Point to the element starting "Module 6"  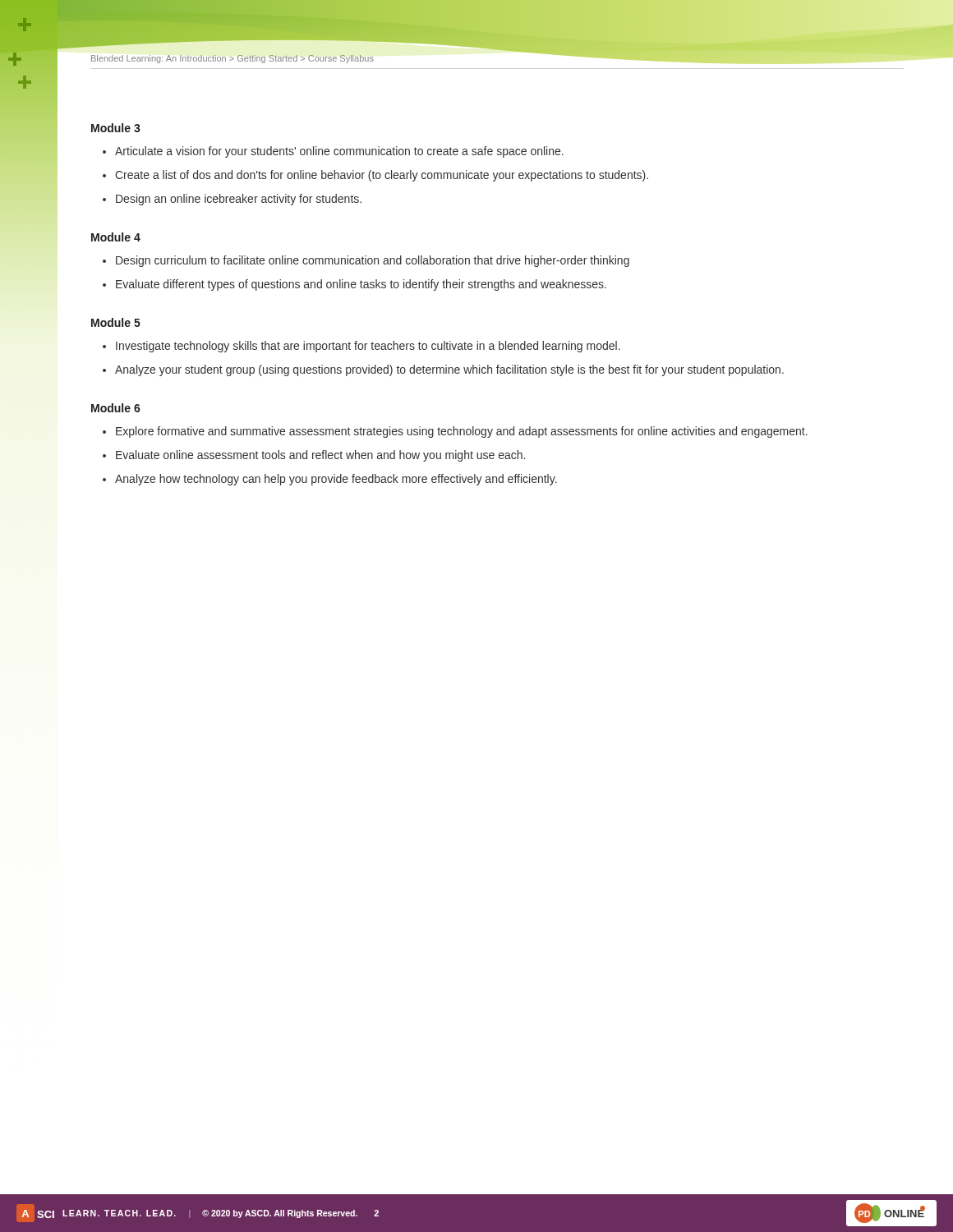115,408
